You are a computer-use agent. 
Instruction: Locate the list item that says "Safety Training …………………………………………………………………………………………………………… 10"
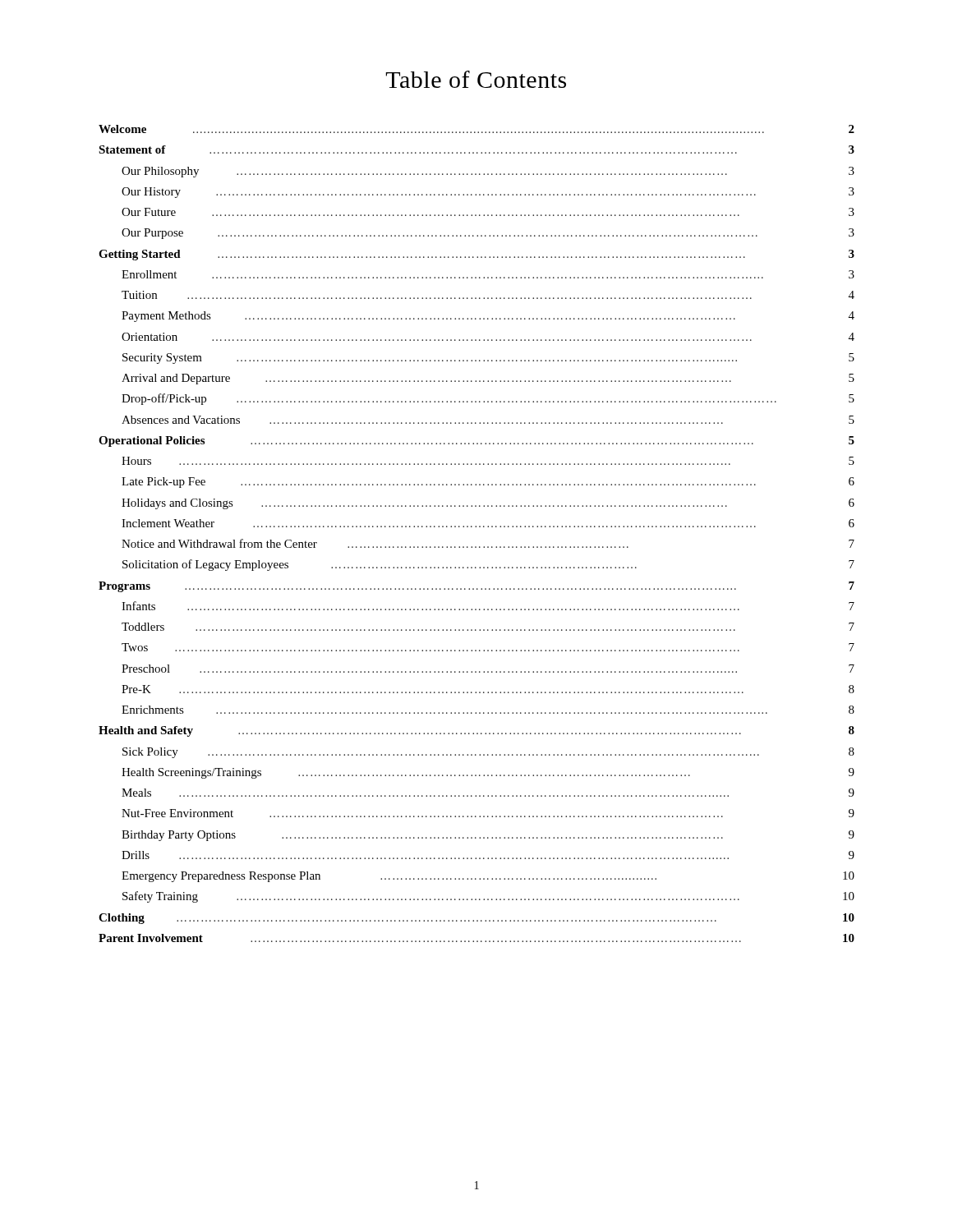[488, 897]
